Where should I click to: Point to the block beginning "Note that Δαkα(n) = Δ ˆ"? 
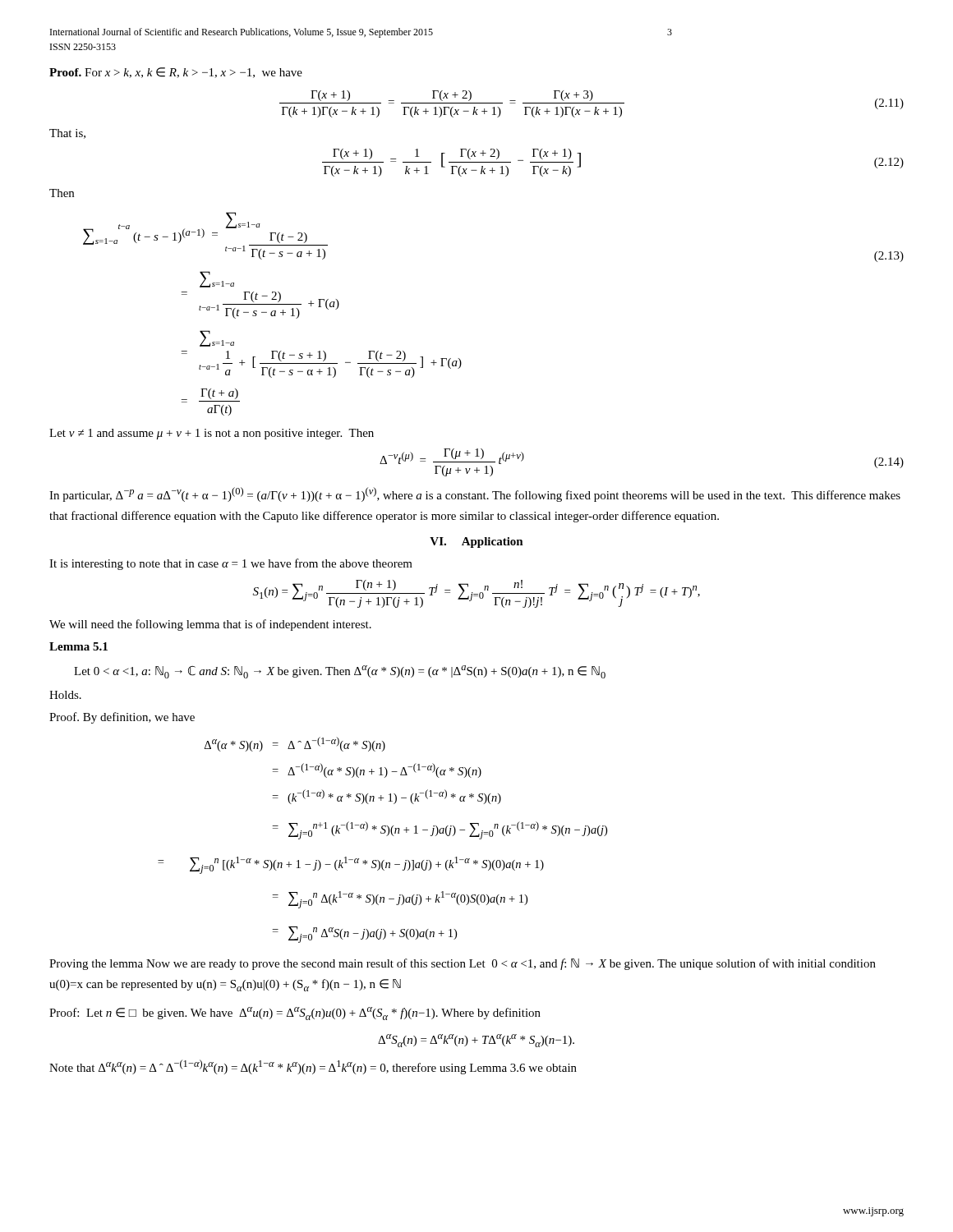(313, 1066)
